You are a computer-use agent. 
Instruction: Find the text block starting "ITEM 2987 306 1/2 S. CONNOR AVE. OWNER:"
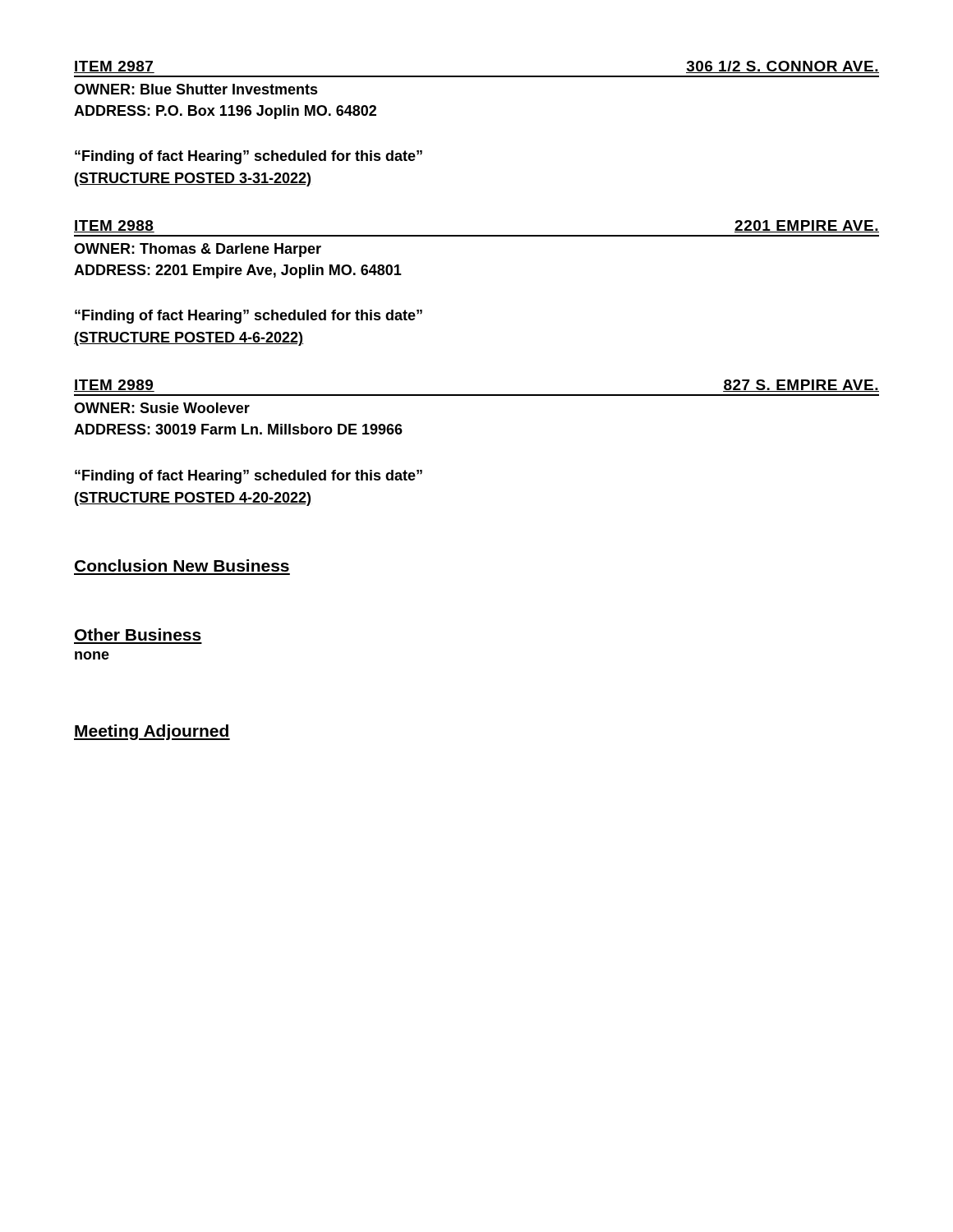(111, 67)
